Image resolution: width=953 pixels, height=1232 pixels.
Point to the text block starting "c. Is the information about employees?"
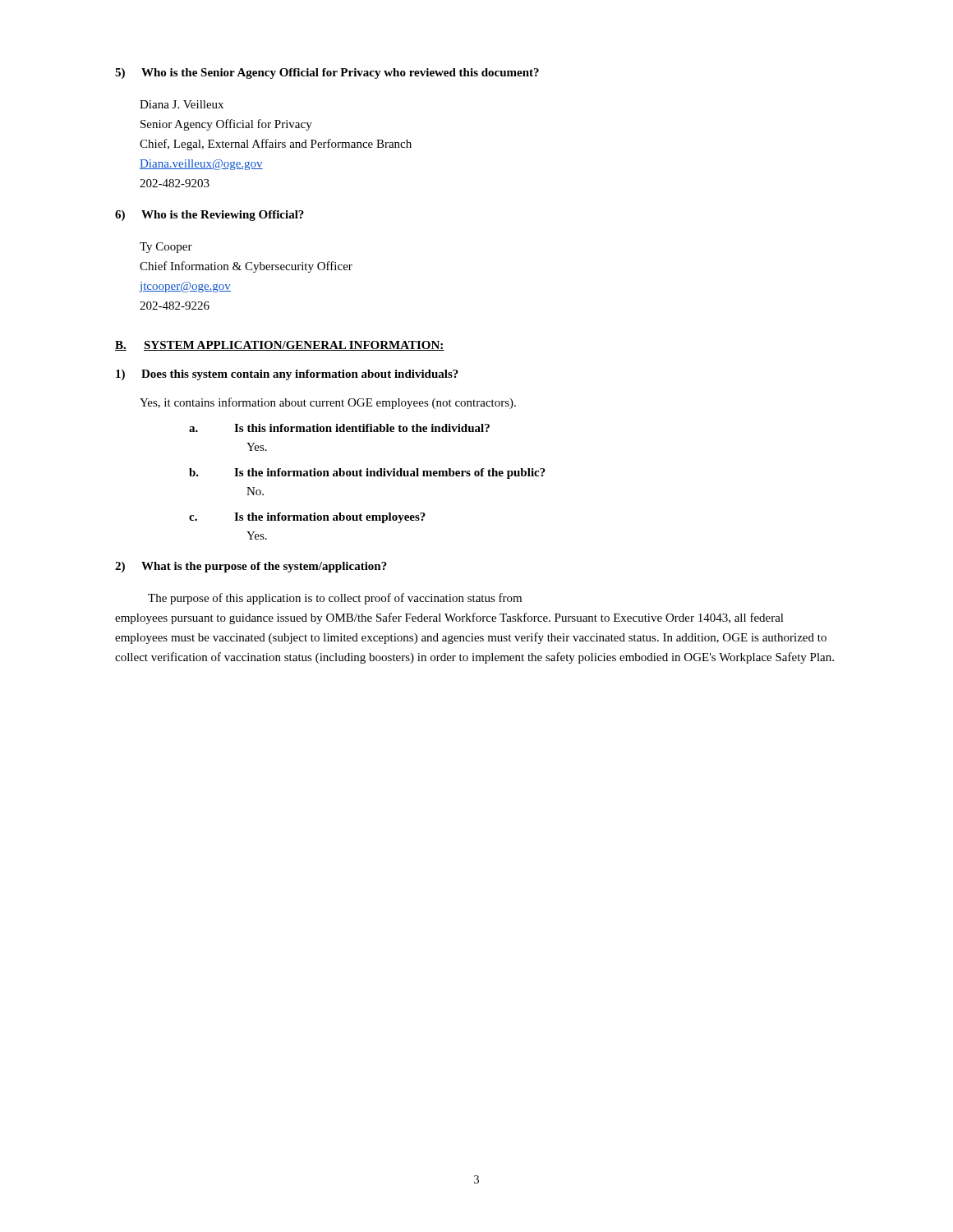[x=307, y=518]
